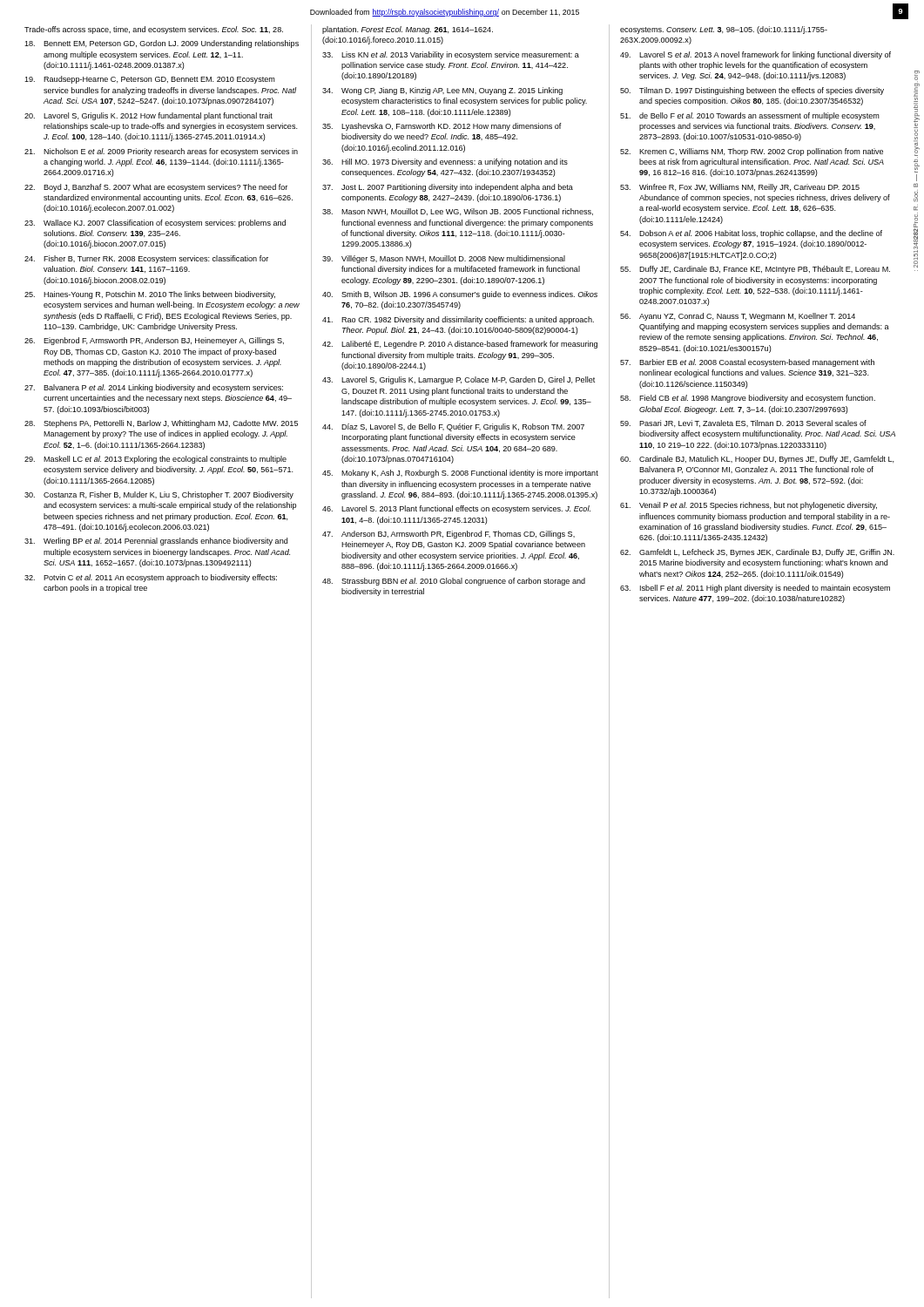Find the element starting "60. Cardinale BJ, Matulich KL, Hooper"
Viewport: 924px width, 1307px height.
click(758, 475)
